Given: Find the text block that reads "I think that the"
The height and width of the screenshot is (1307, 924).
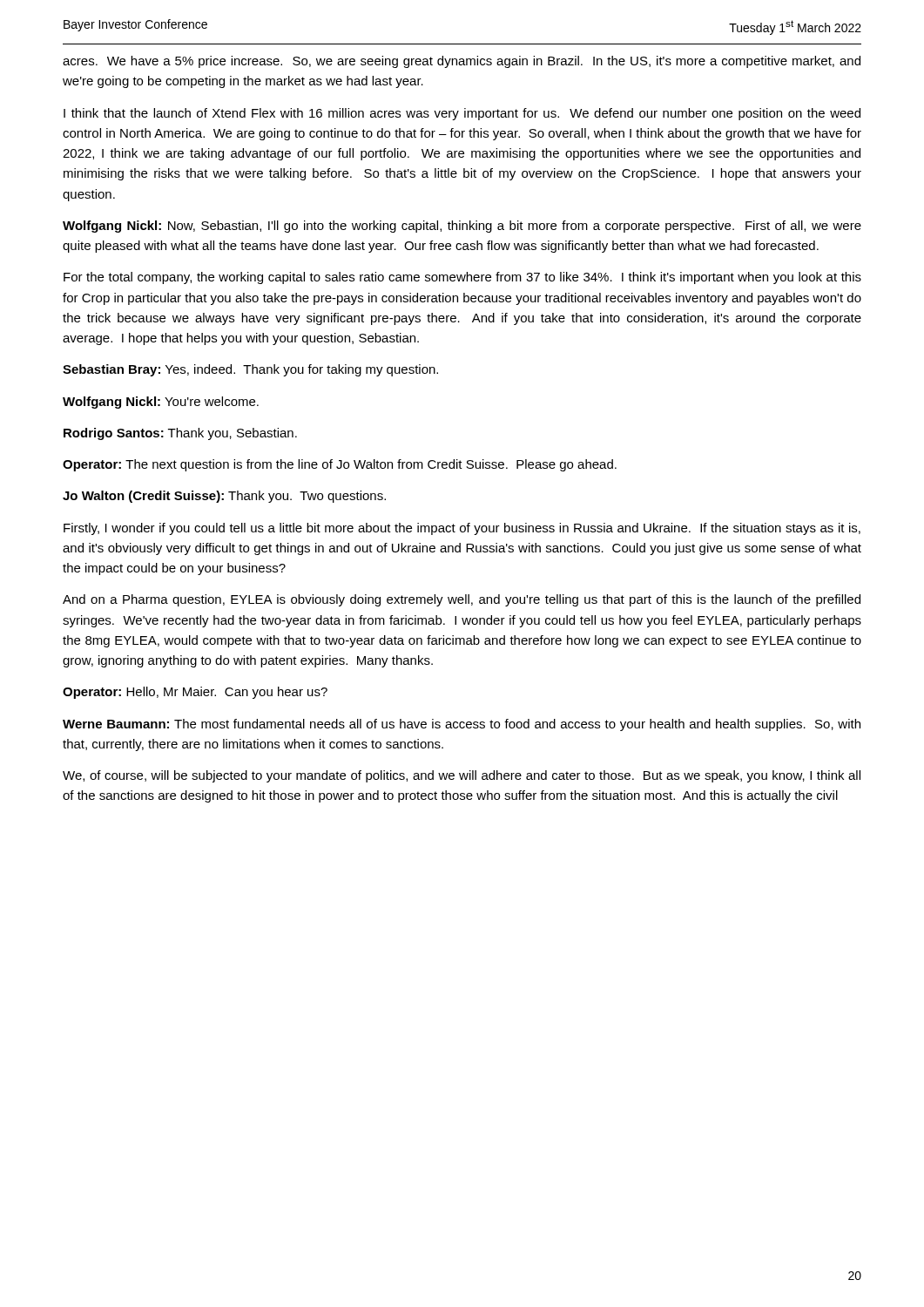Looking at the screenshot, I should [x=462, y=153].
